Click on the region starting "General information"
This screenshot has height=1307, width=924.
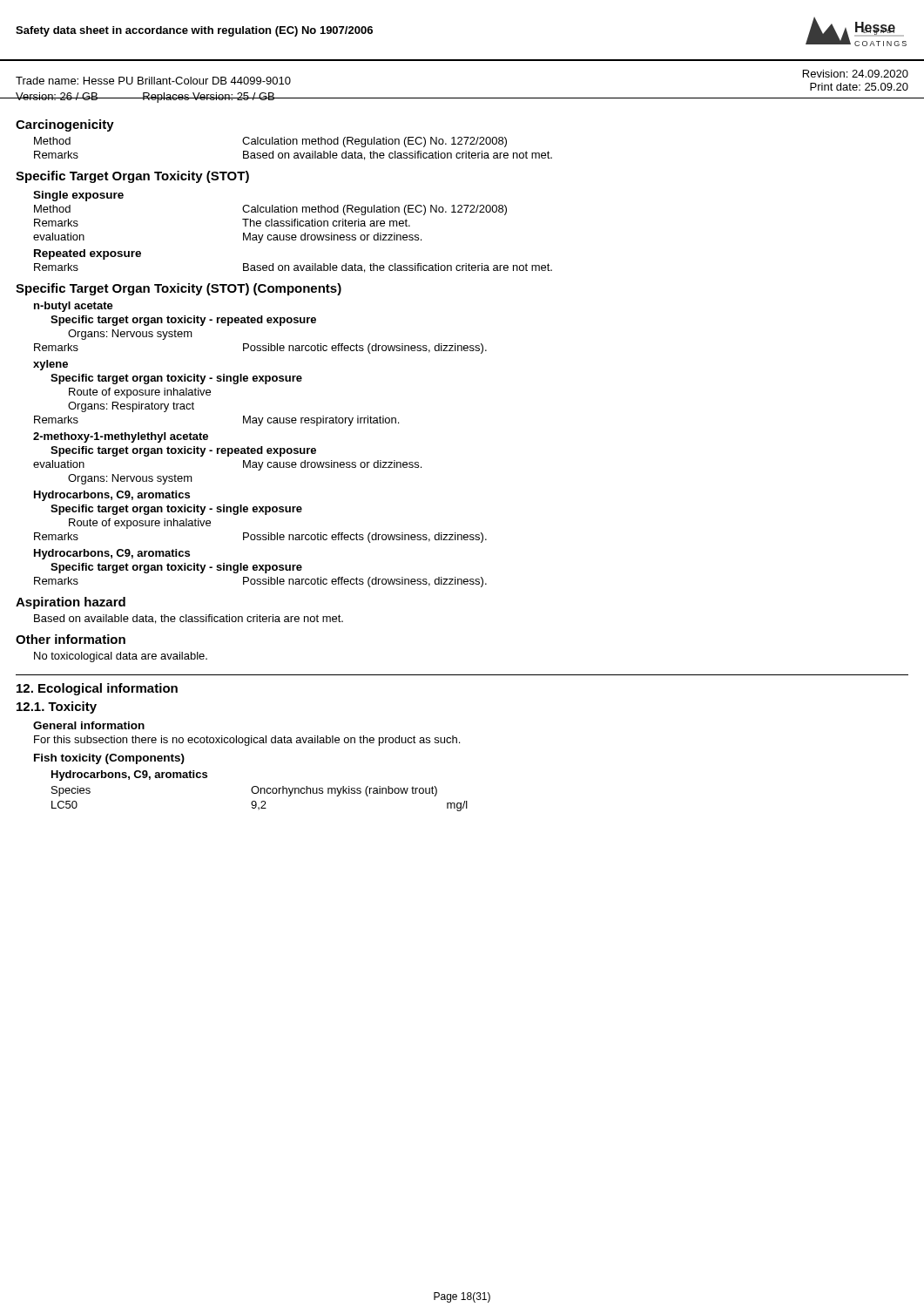(89, 725)
